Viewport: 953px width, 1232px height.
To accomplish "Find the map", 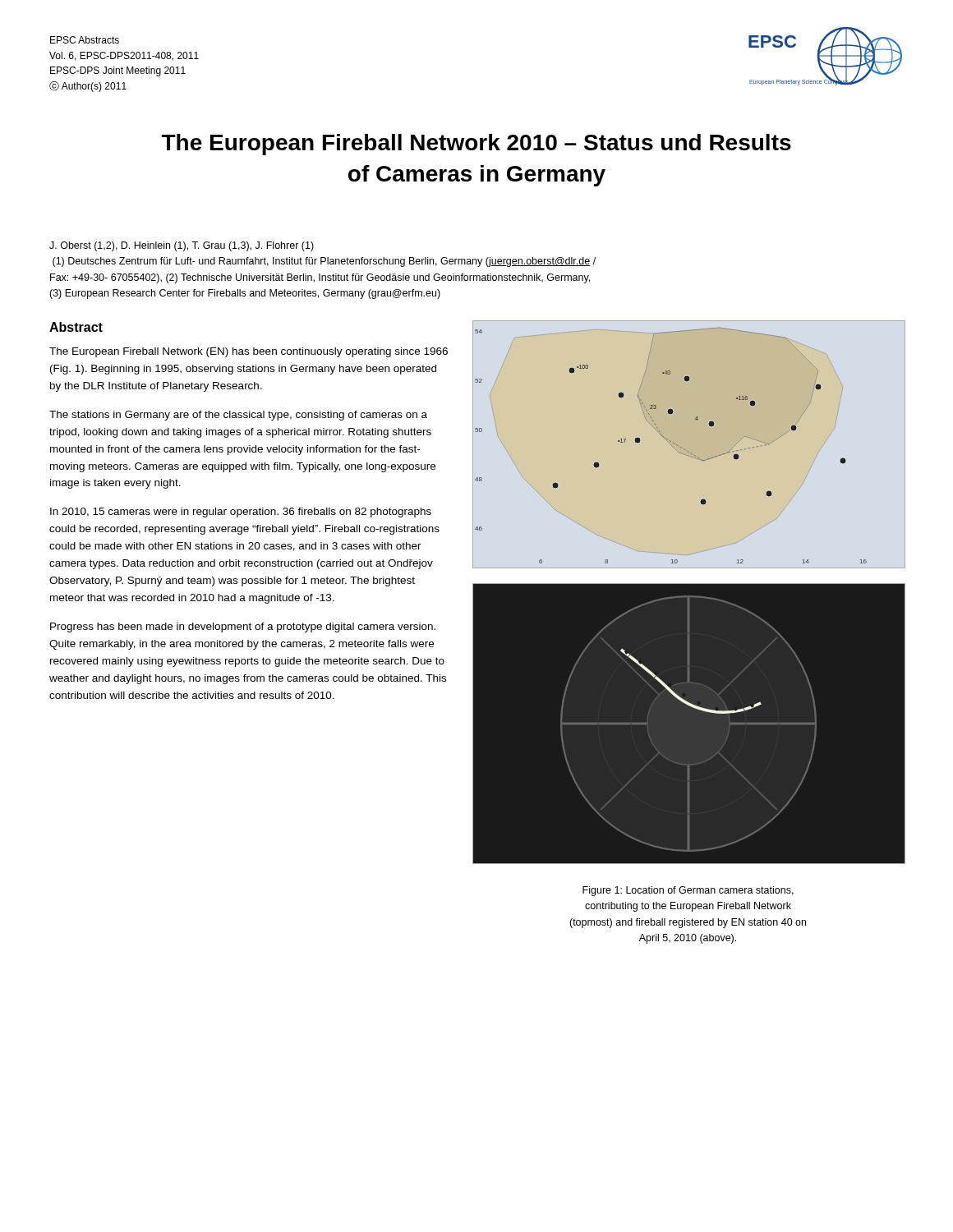I will click(x=688, y=444).
